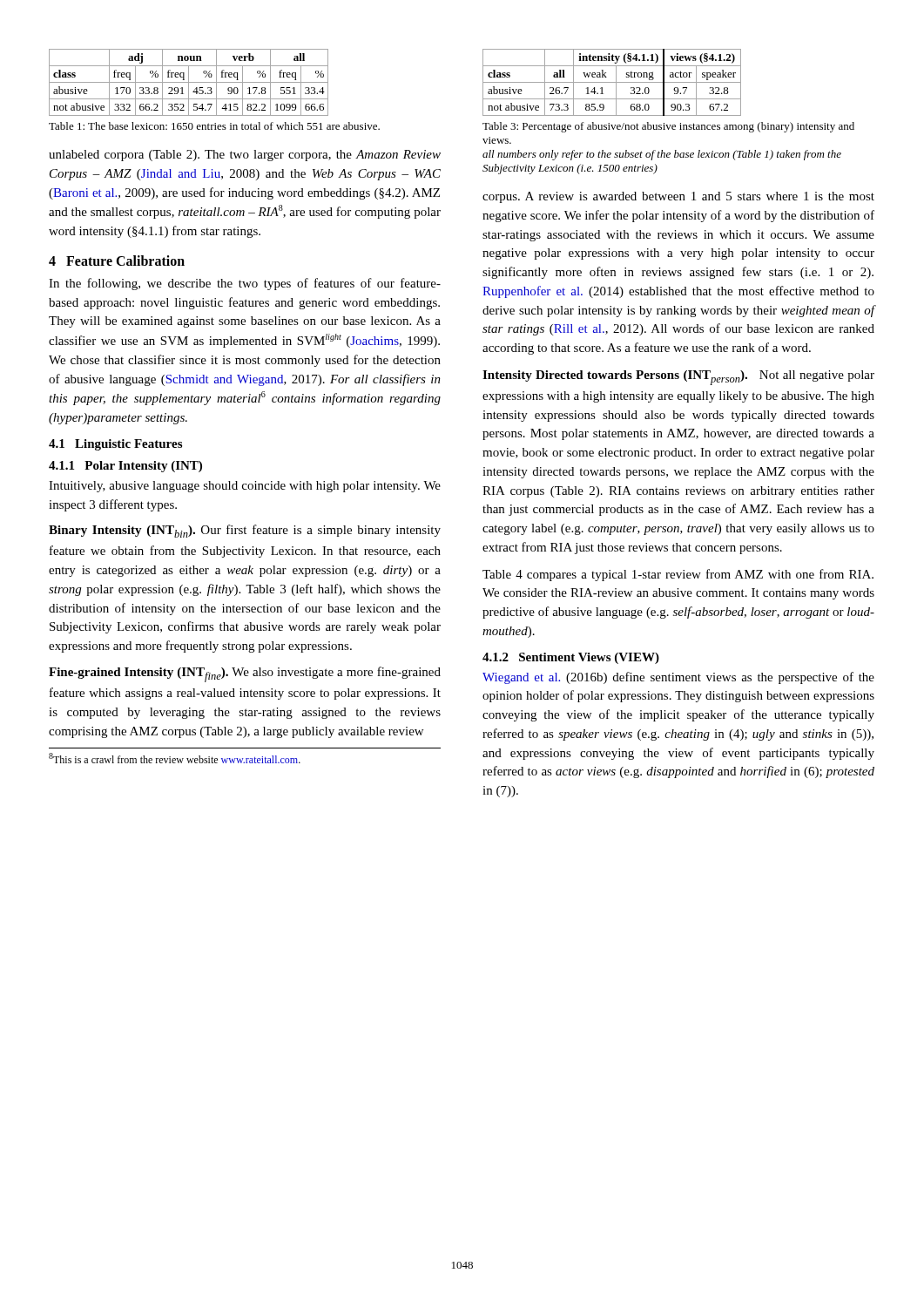Screen dimensions: 1307x924
Task: Locate the block starting "Intuitively, abusive language should coincide with"
Action: click(245, 495)
